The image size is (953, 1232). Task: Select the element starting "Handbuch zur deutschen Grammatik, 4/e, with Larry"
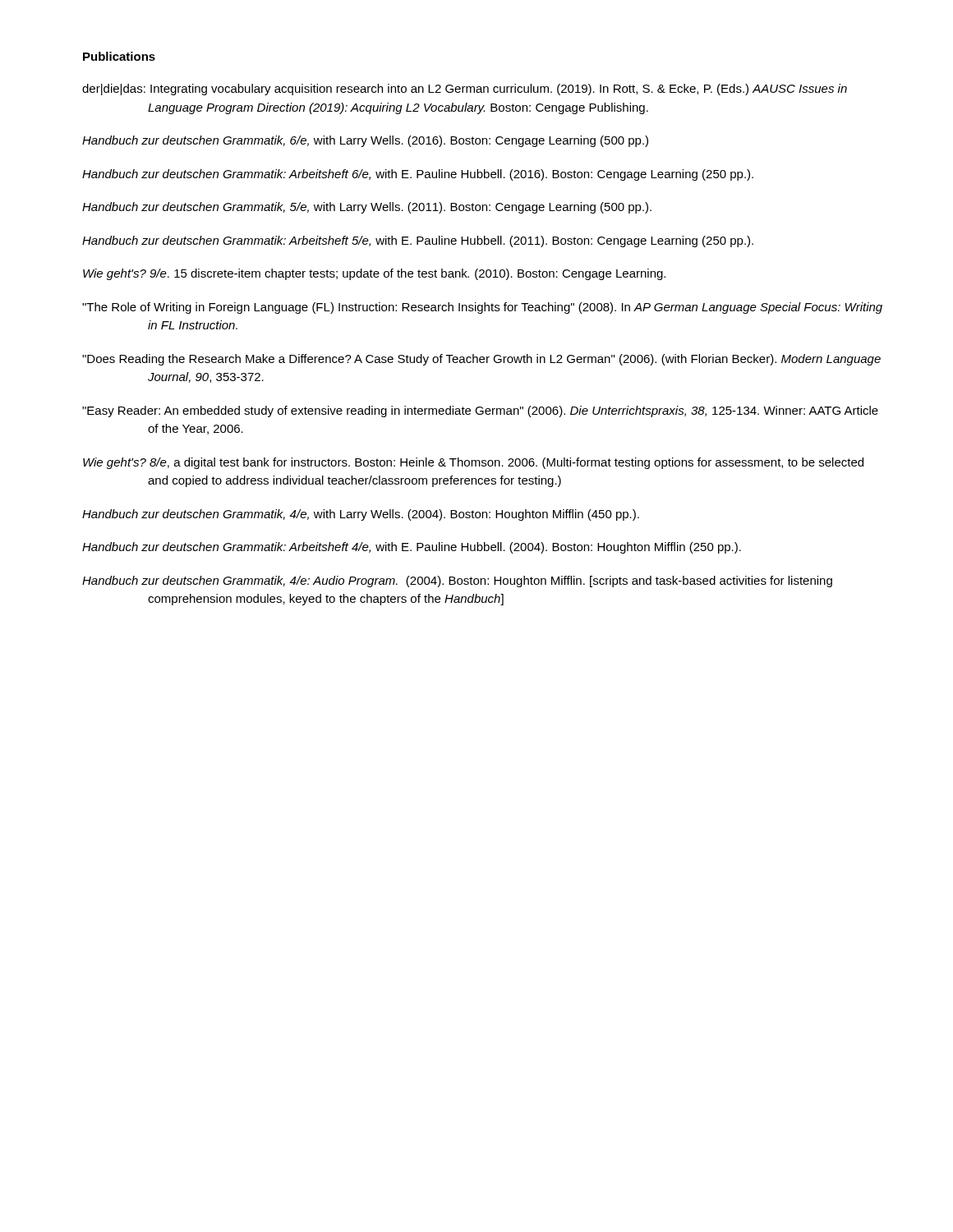361,513
